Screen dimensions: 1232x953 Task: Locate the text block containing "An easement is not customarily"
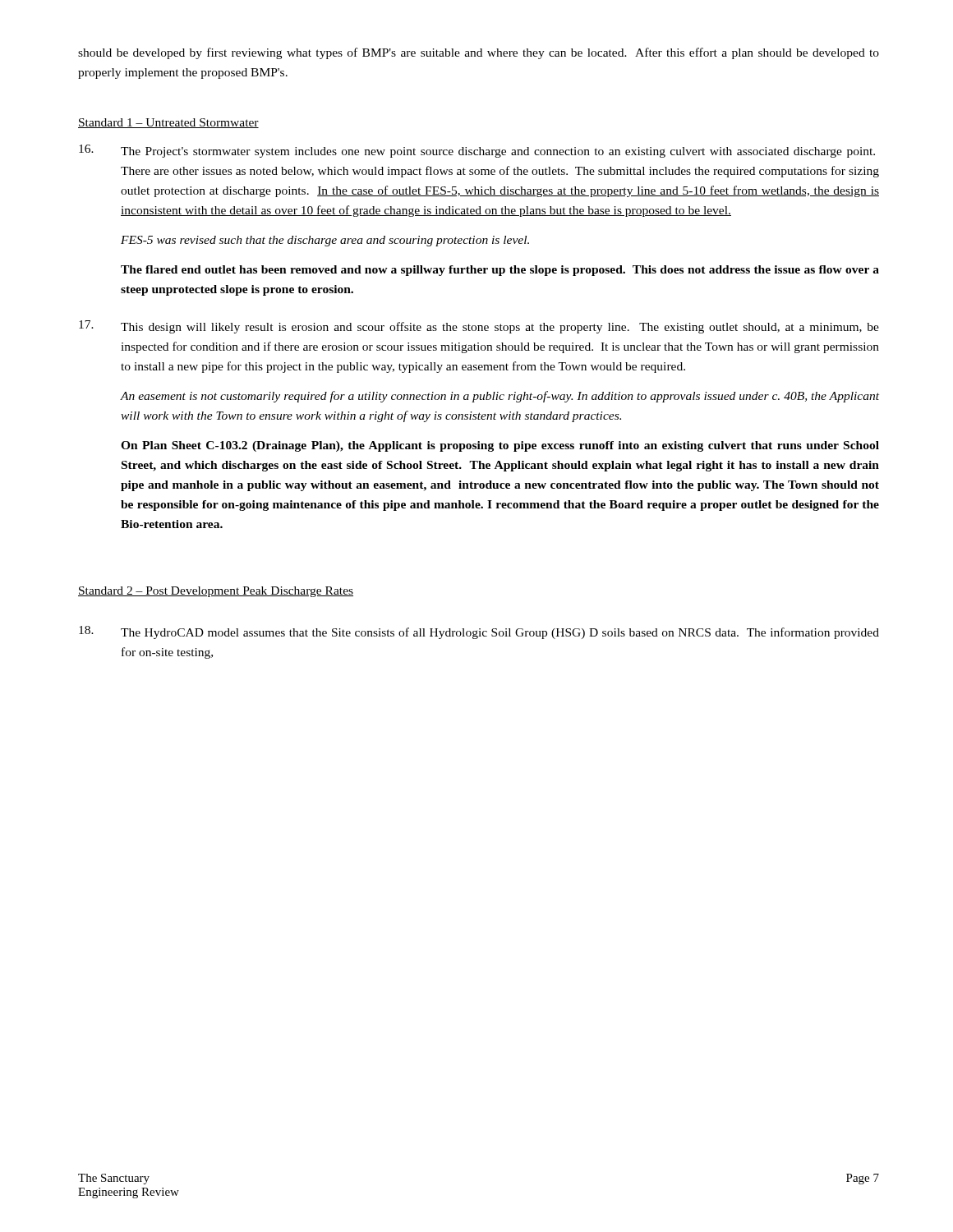click(500, 406)
